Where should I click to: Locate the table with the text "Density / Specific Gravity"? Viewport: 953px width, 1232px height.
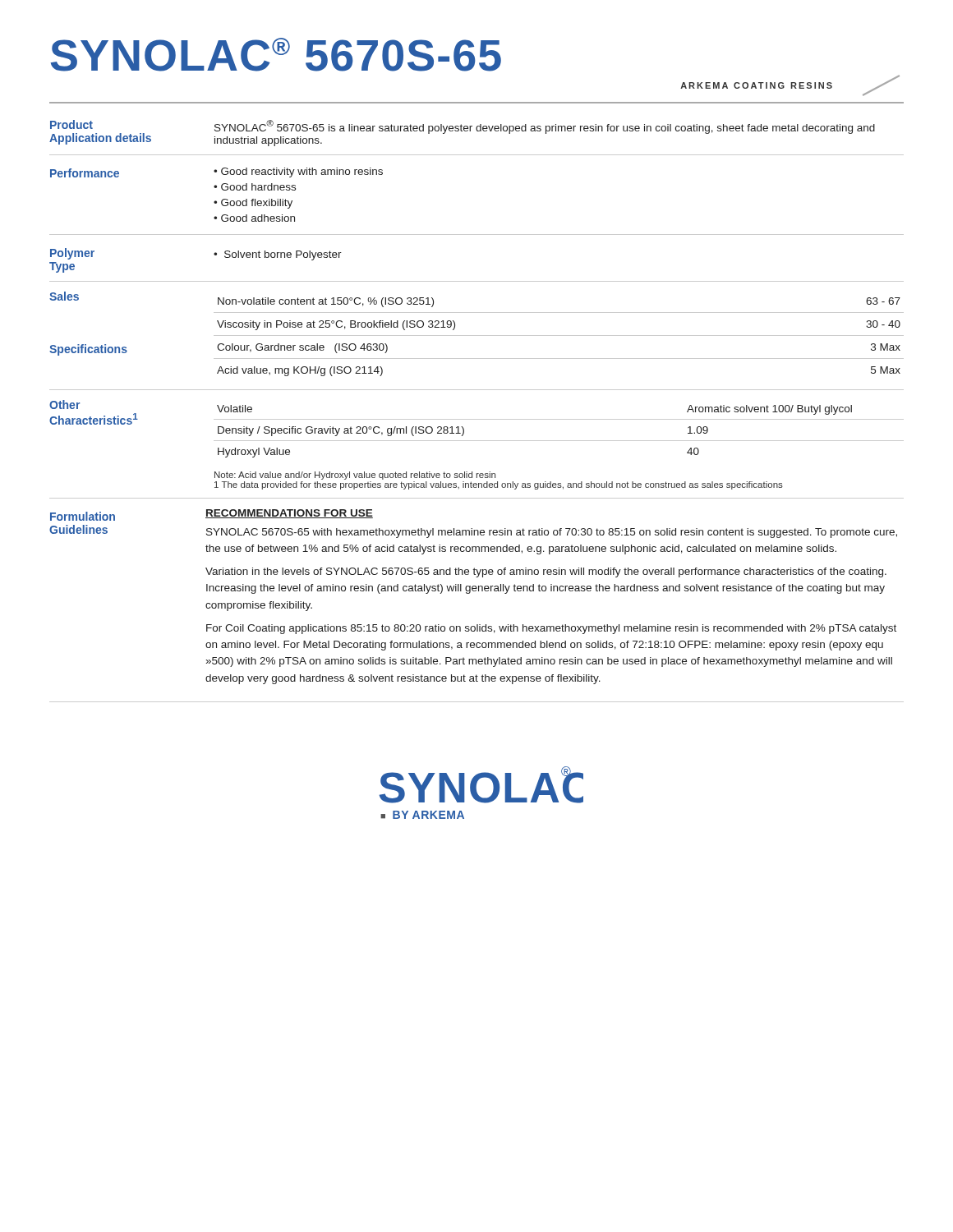[476, 444]
